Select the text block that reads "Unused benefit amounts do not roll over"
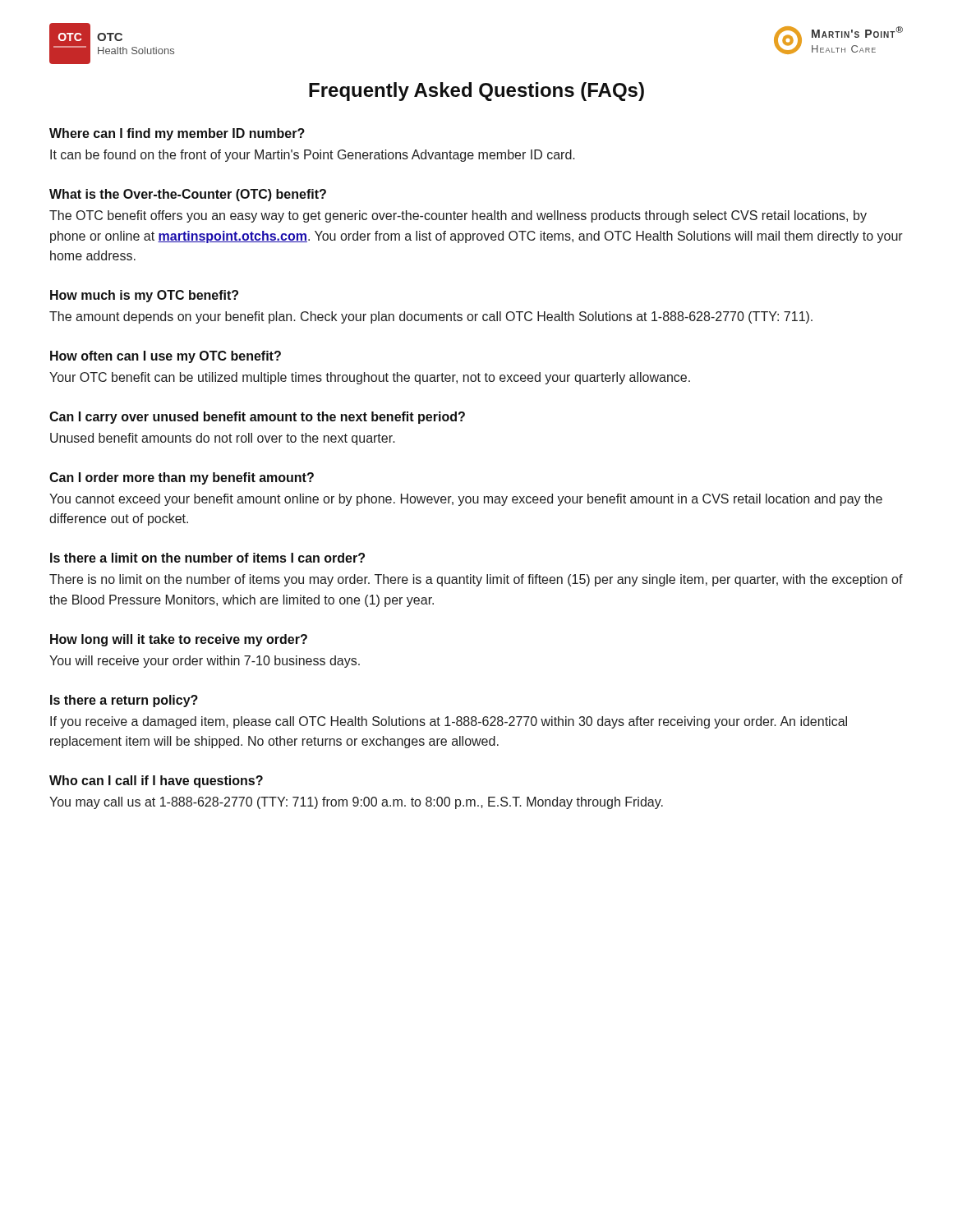Image resolution: width=953 pixels, height=1232 pixels. pos(222,438)
